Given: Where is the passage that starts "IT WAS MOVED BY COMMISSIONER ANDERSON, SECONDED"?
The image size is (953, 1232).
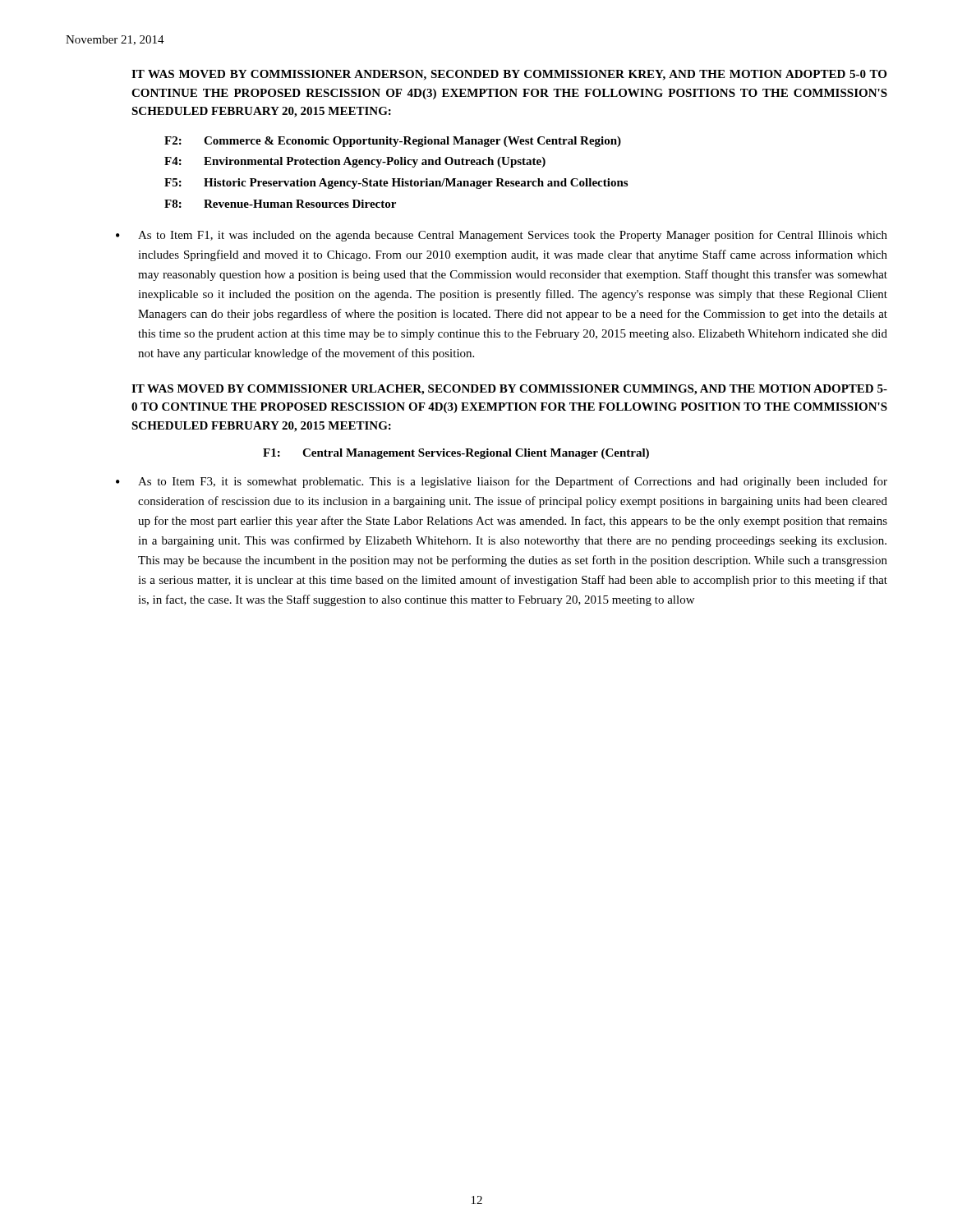Looking at the screenshot, I should coord(509,92).
